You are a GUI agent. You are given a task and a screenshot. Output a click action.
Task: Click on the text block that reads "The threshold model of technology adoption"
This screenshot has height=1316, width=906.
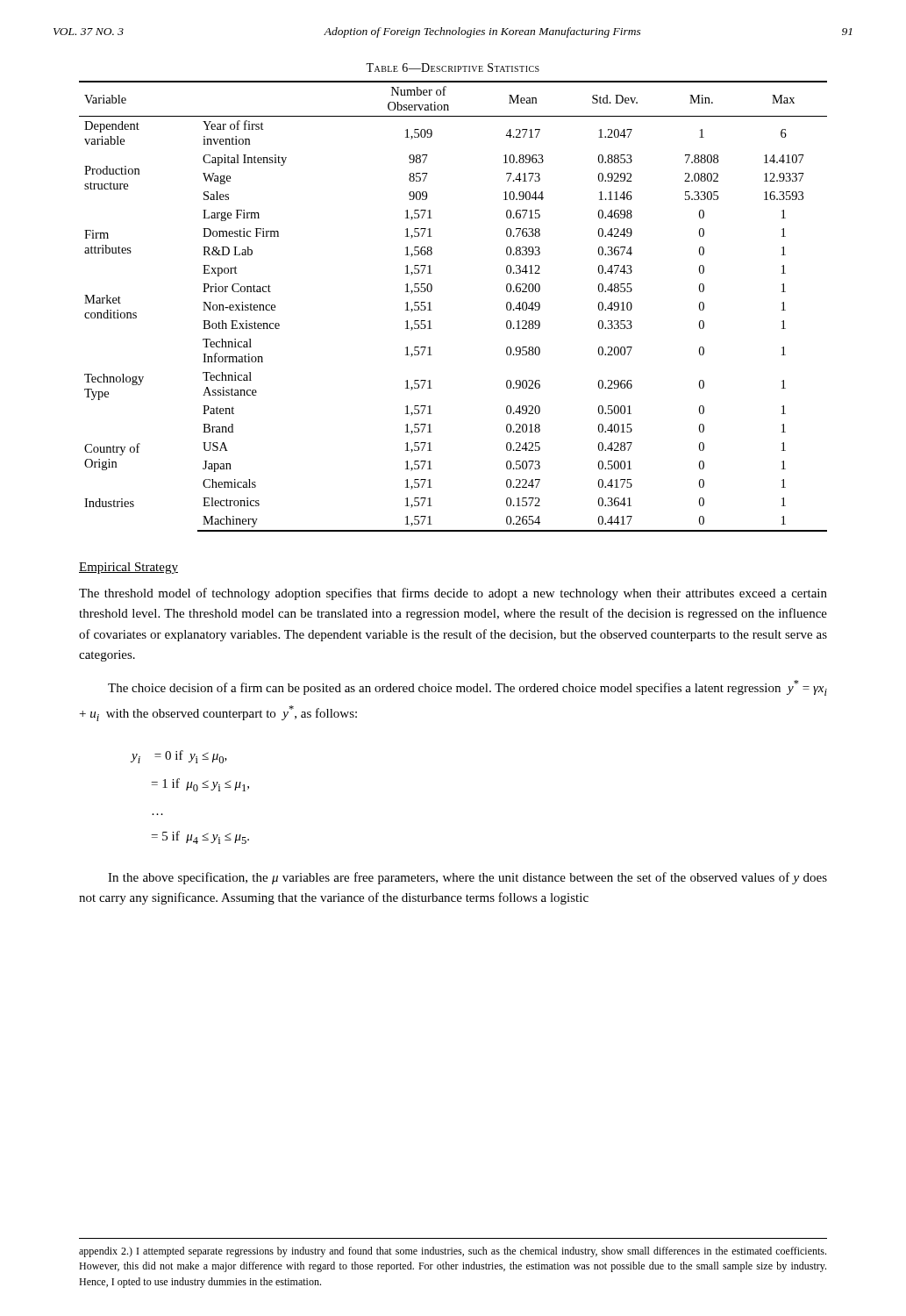(453, 624)
